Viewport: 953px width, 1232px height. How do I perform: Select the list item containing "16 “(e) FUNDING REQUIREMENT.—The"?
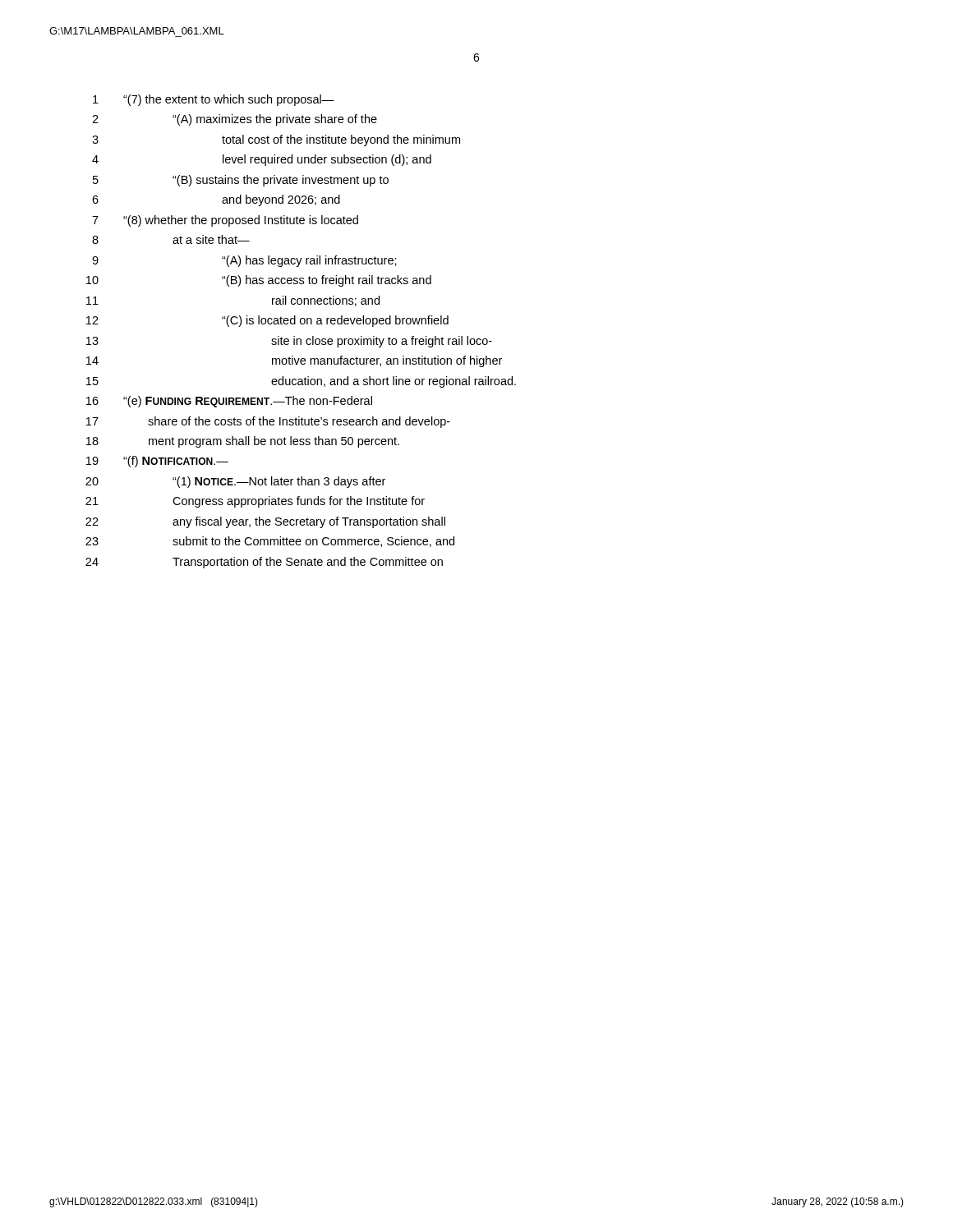click(229, 402)
